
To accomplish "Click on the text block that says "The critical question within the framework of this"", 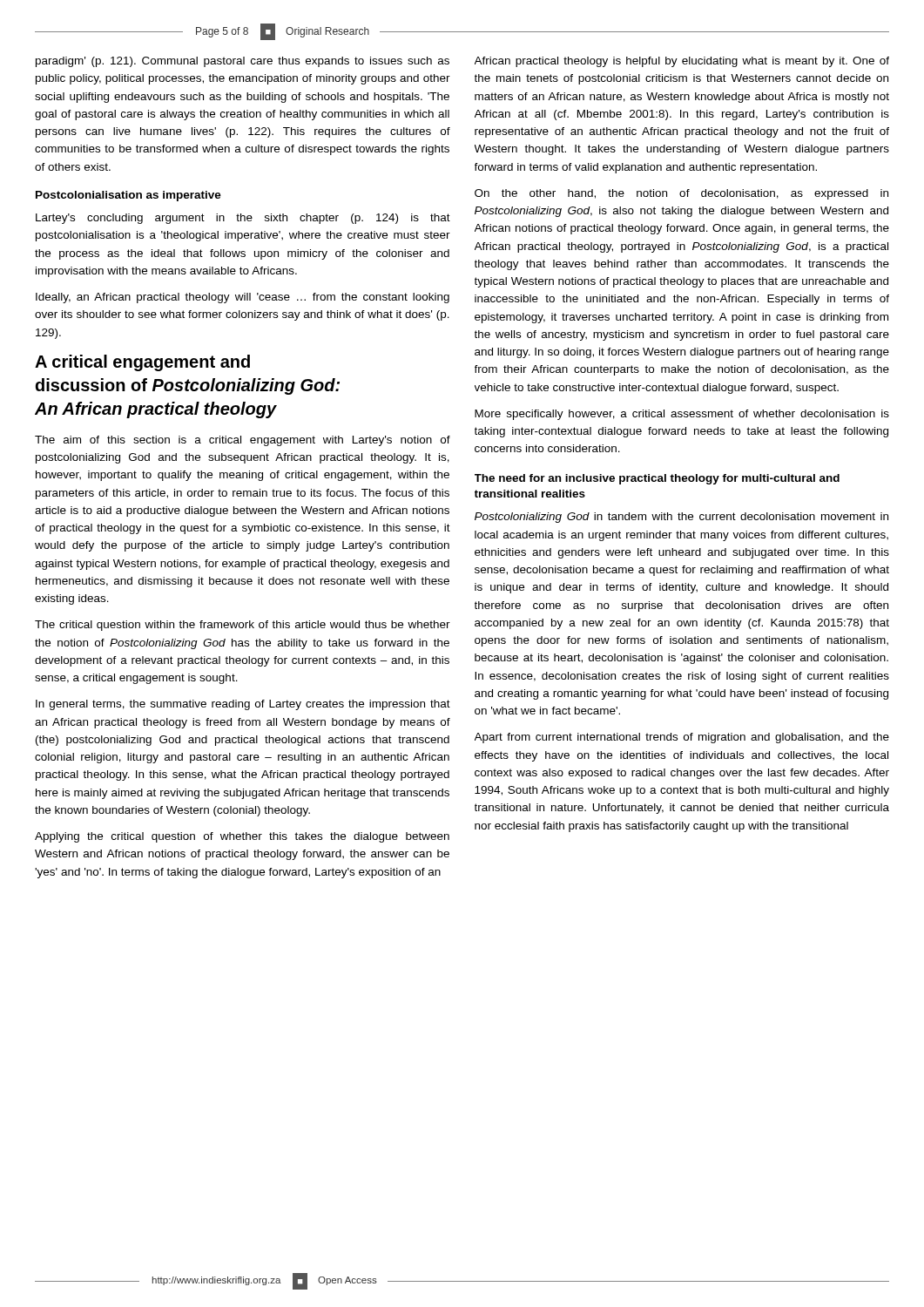I will [x=242, y=652].
